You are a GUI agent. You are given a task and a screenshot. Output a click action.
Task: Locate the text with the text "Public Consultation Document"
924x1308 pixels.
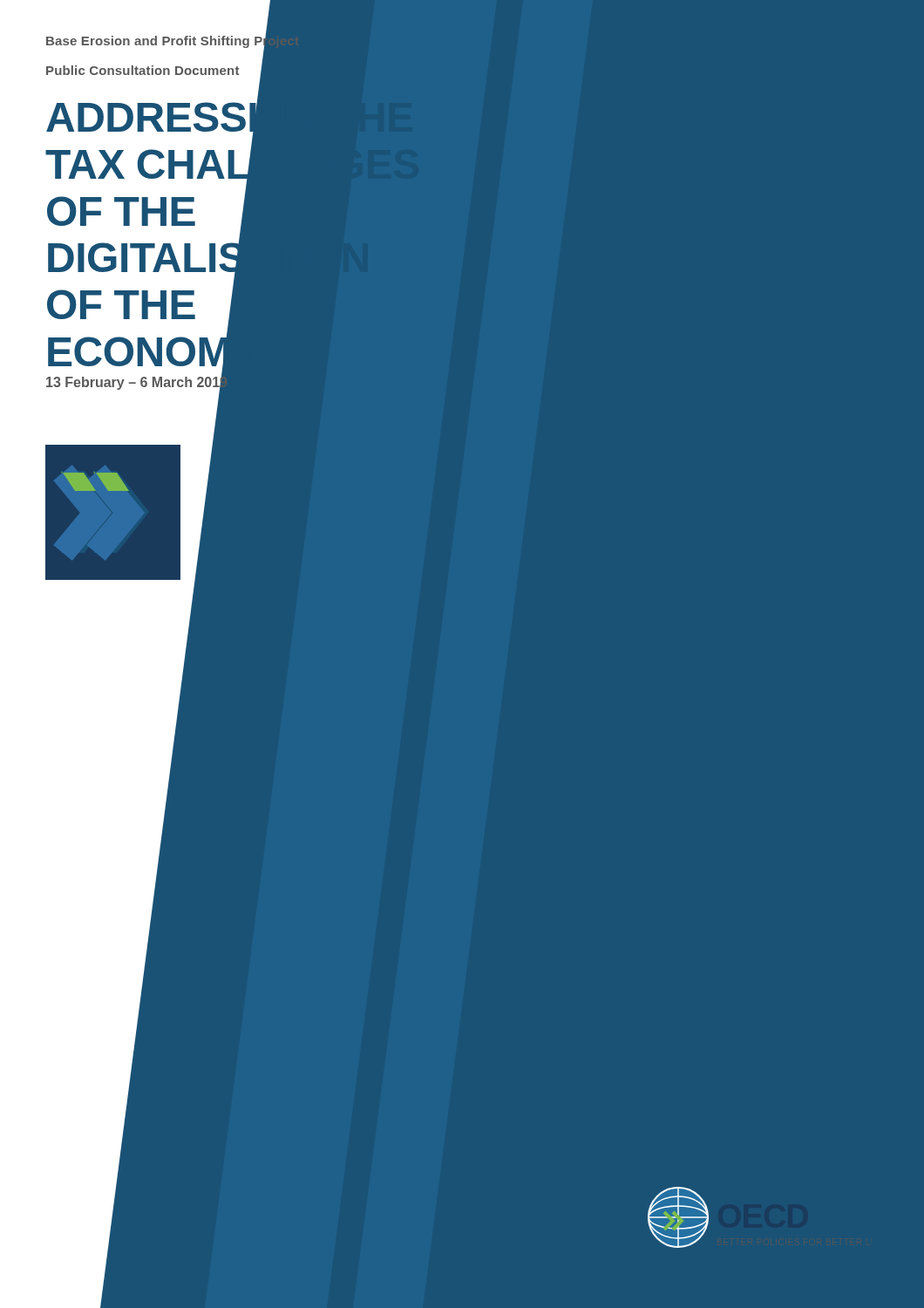(142, 70)
